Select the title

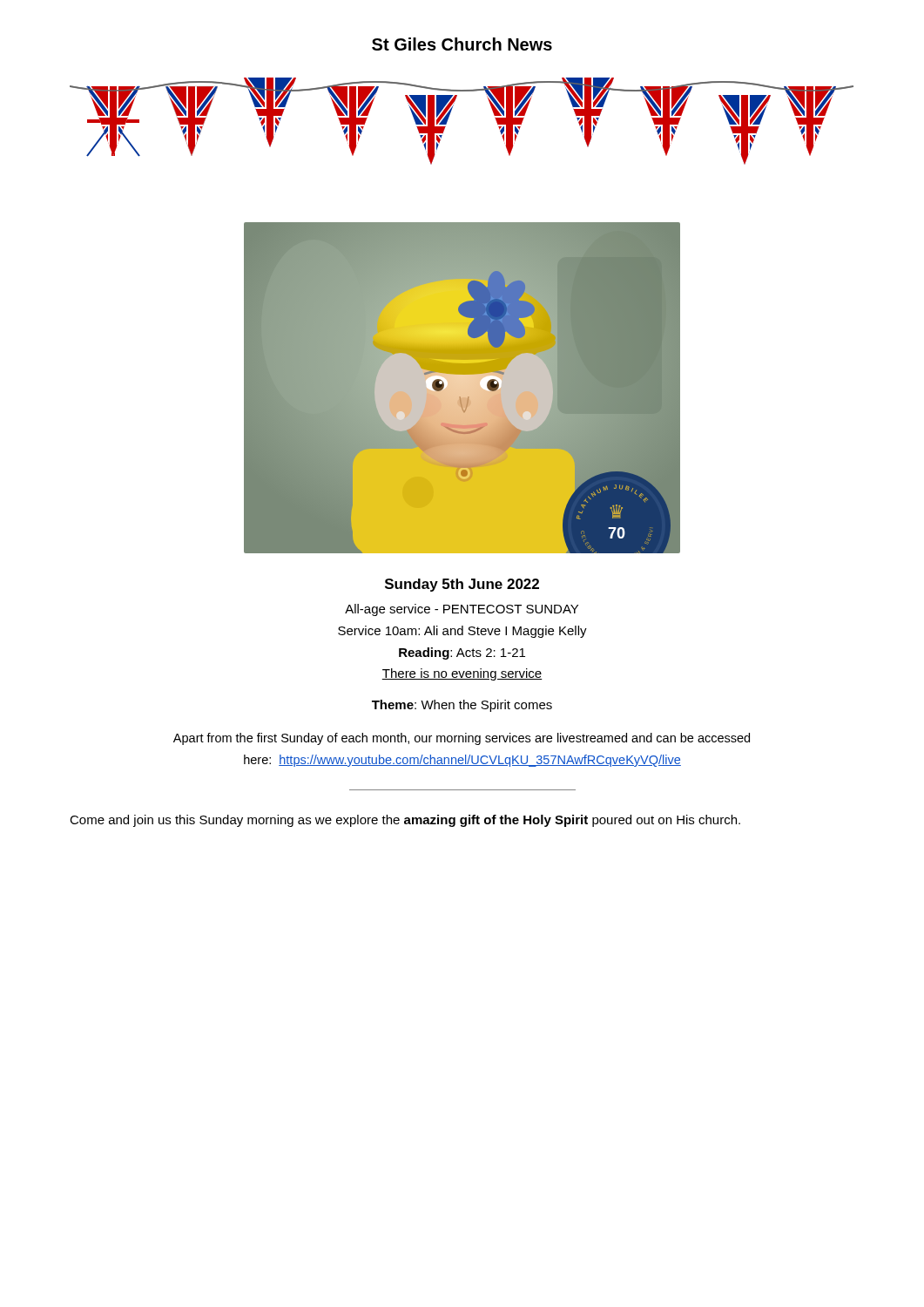[462, 44]
